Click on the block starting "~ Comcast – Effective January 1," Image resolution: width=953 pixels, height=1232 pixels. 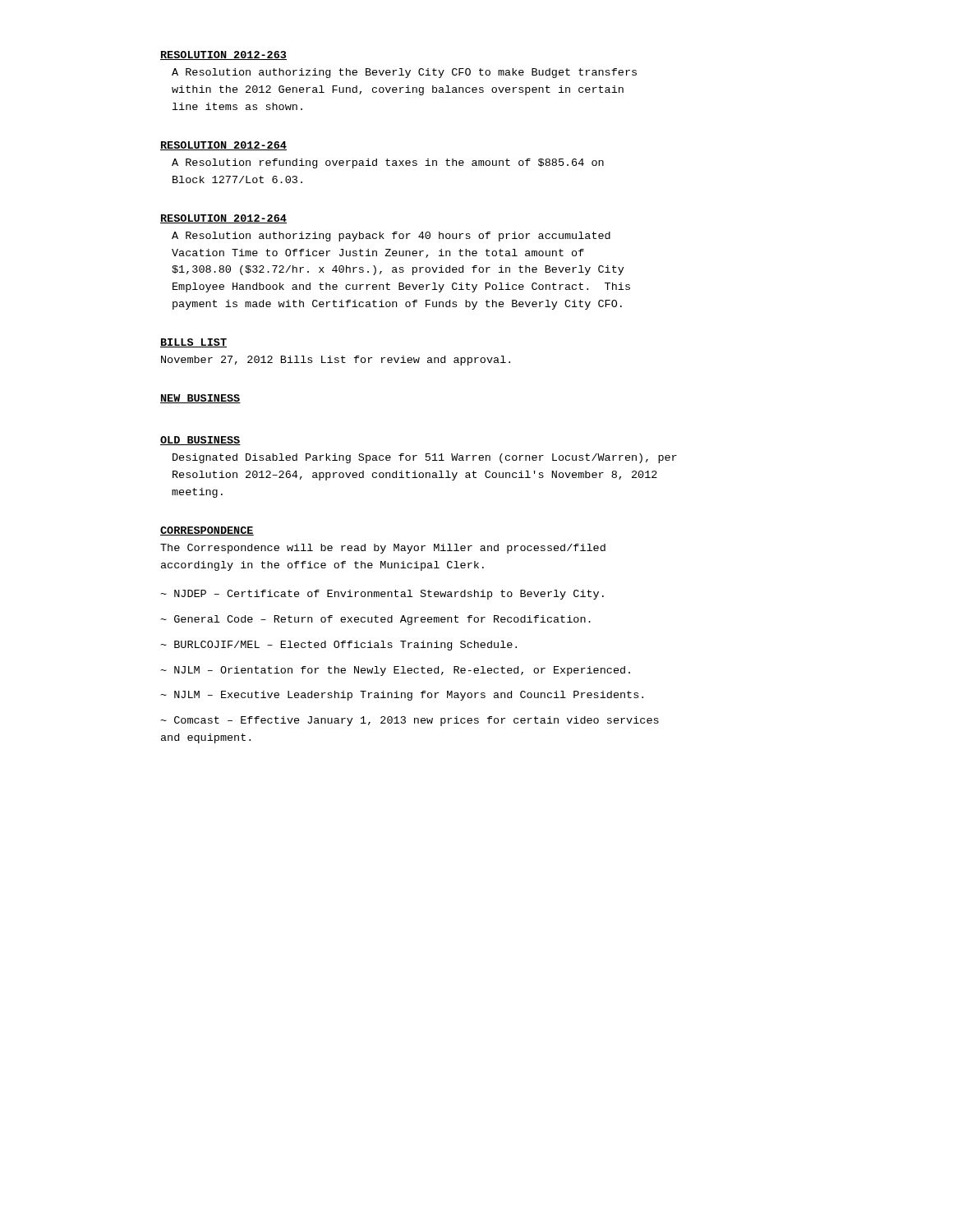pyautogui.click(x=410, y=730)
